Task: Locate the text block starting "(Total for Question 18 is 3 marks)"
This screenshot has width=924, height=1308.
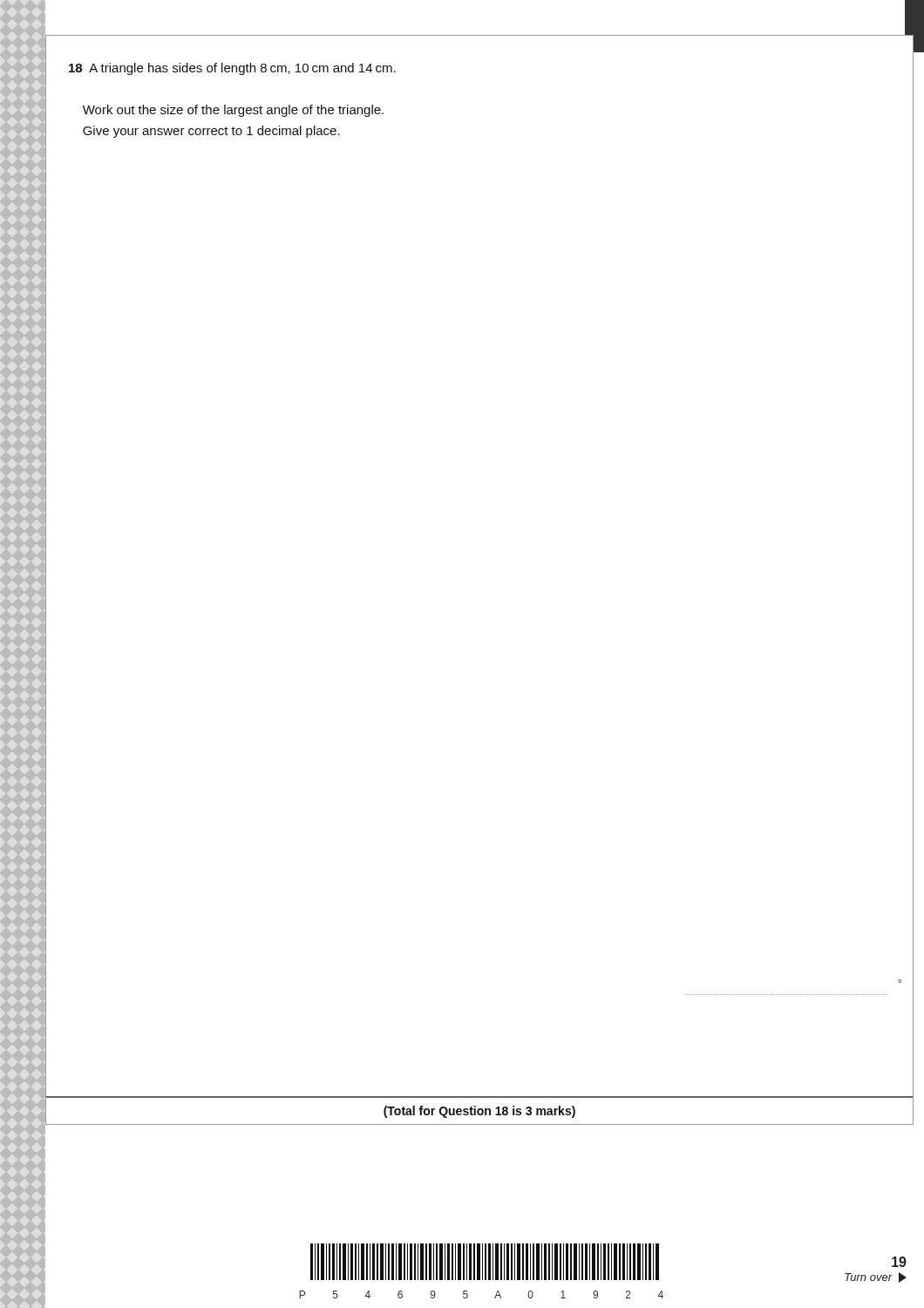Action: pos(479,1111)
